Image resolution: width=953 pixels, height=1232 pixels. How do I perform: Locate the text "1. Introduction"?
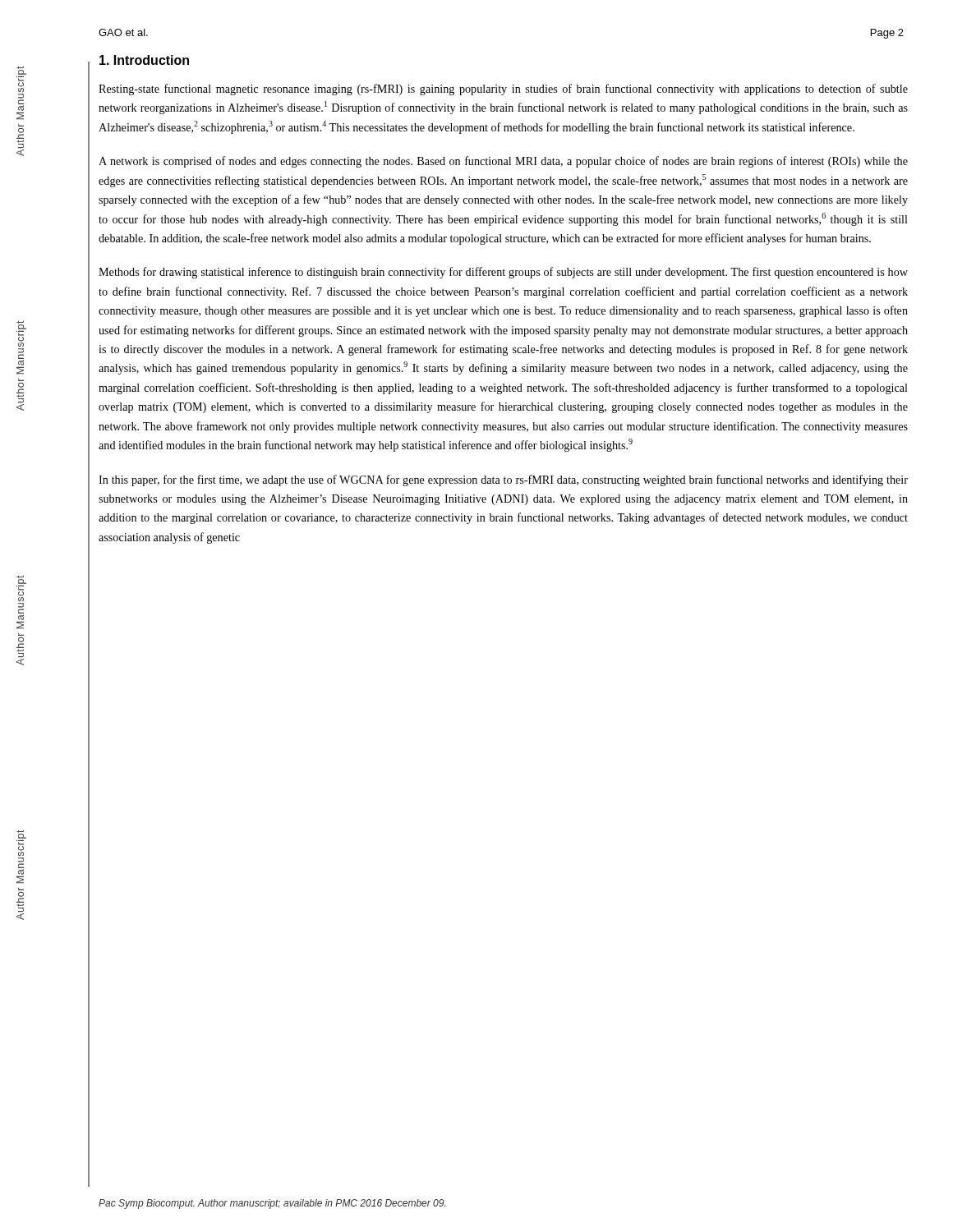pos(144,60)
